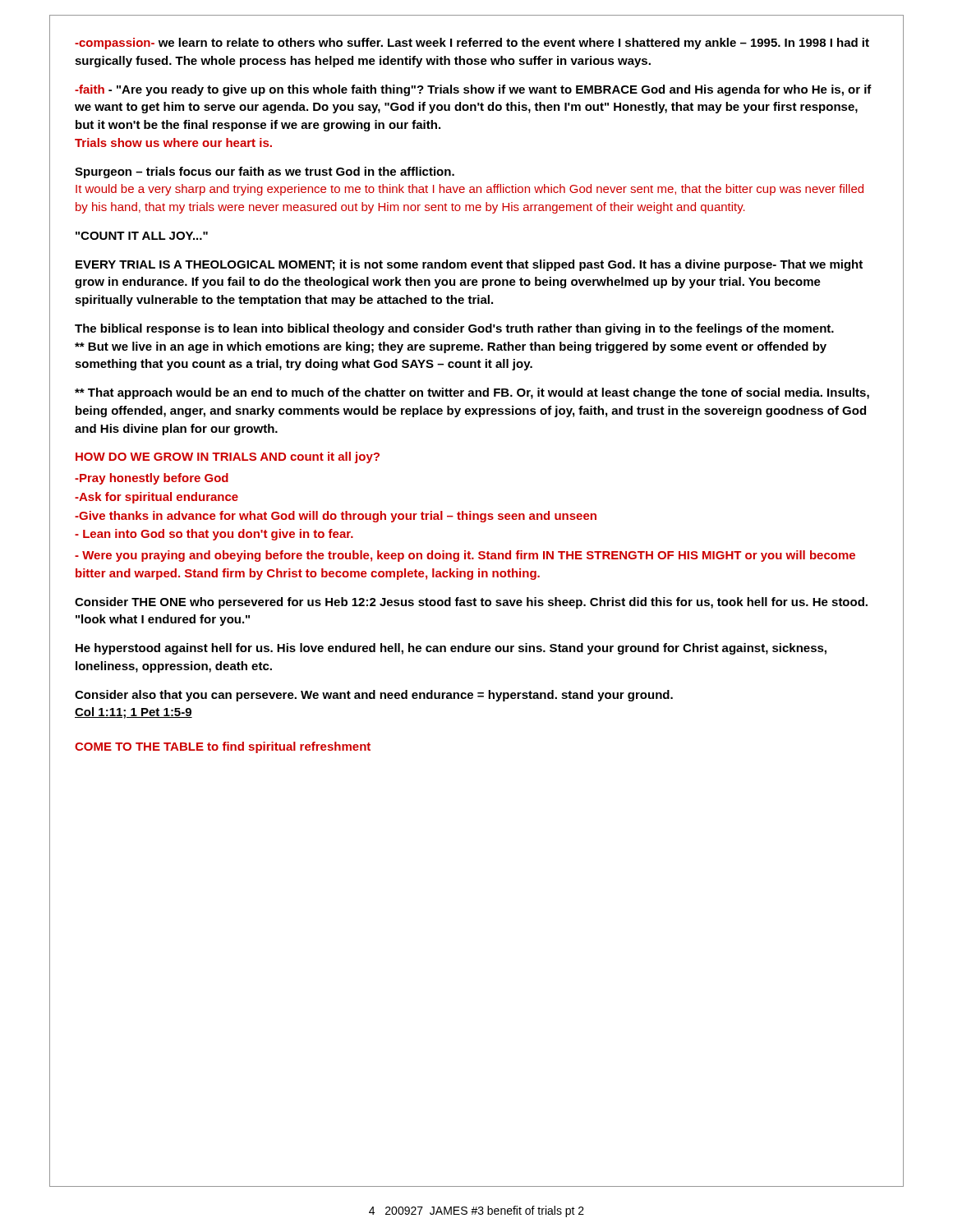Click on the text block with the text "Spurgeon – trials focus our faith"
This screenshot has height=1232, width=953.
tap(470, 189)
